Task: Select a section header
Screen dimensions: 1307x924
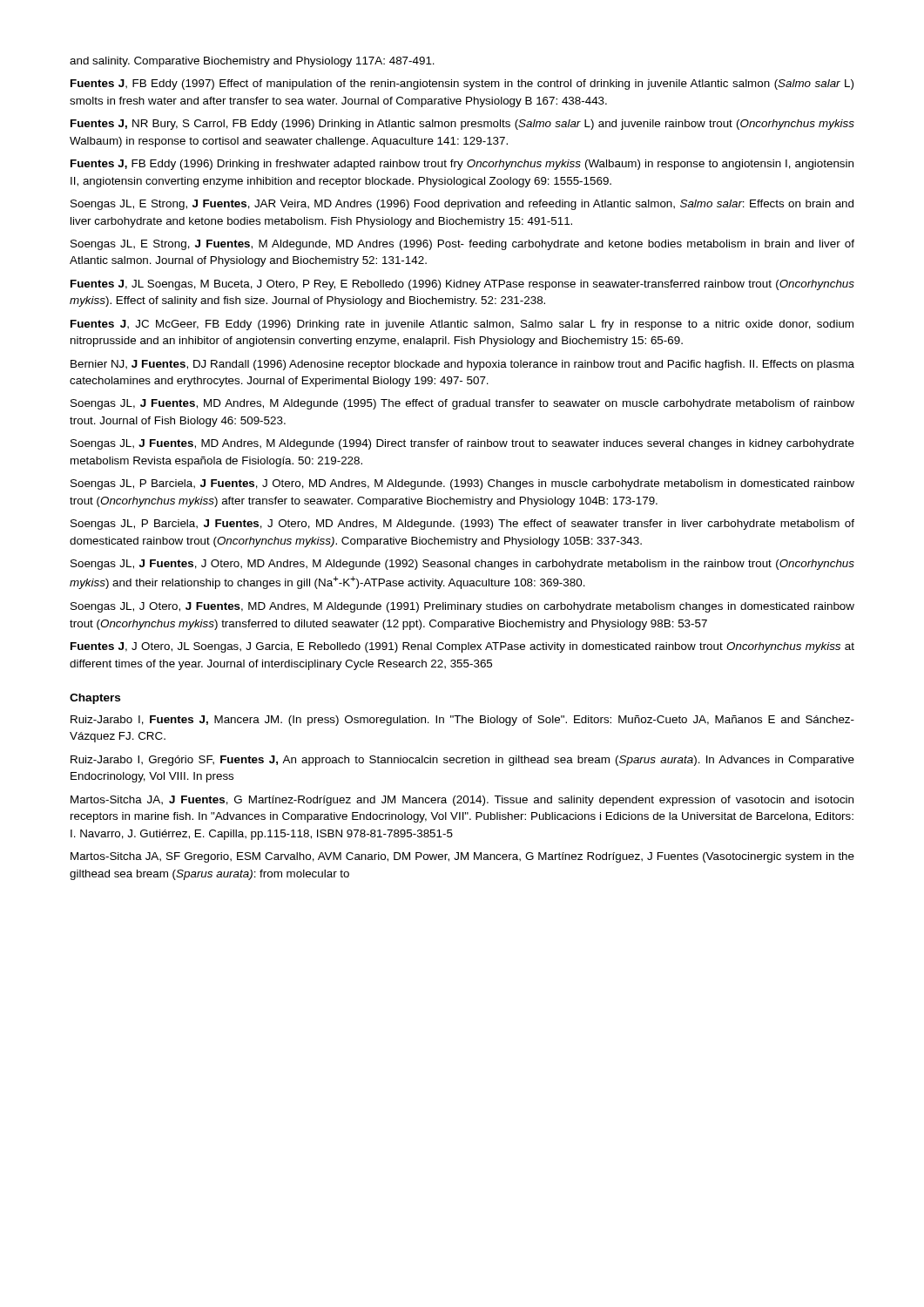Action: pos(95,698)
